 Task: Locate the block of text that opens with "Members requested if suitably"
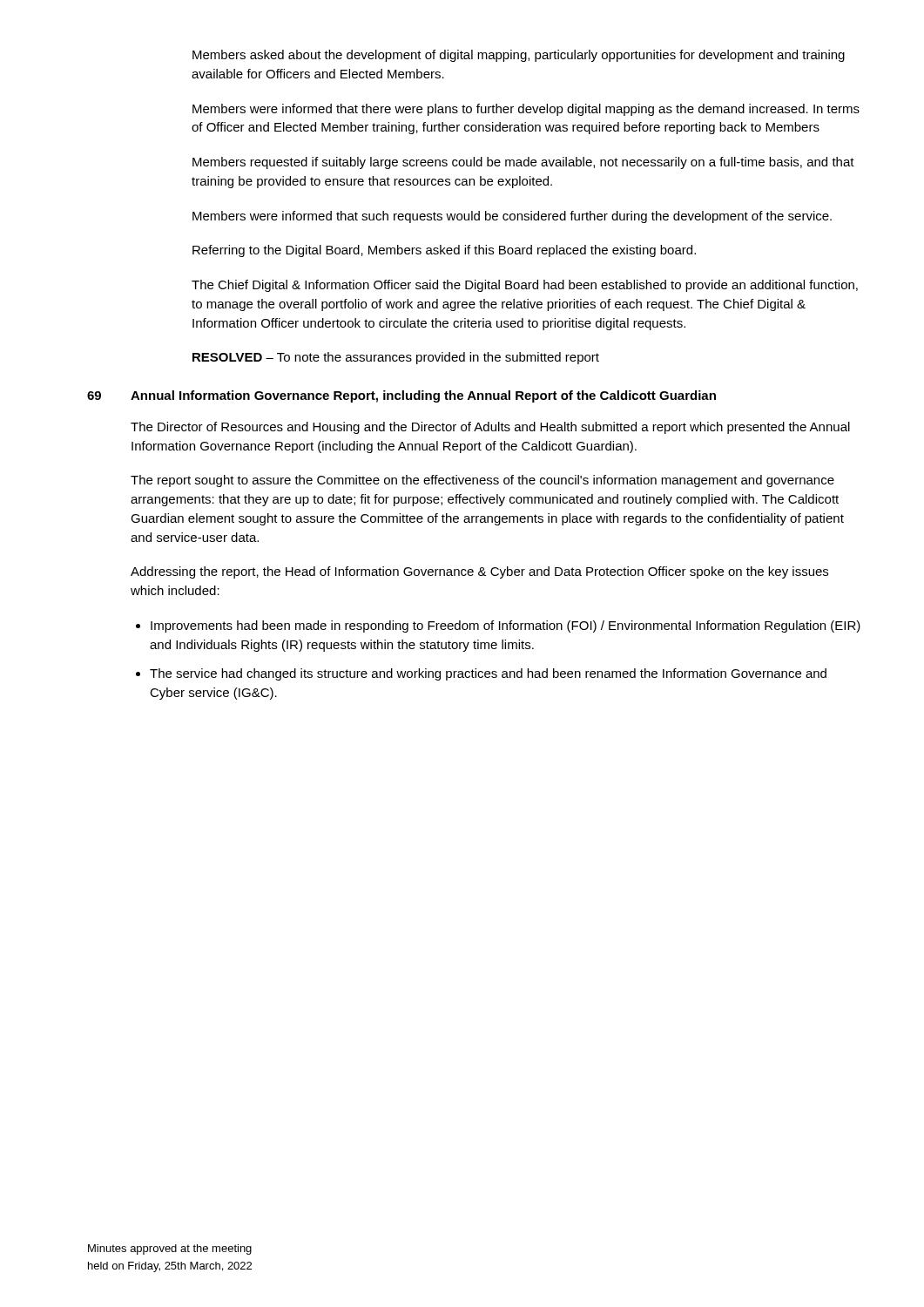[523, 171]
